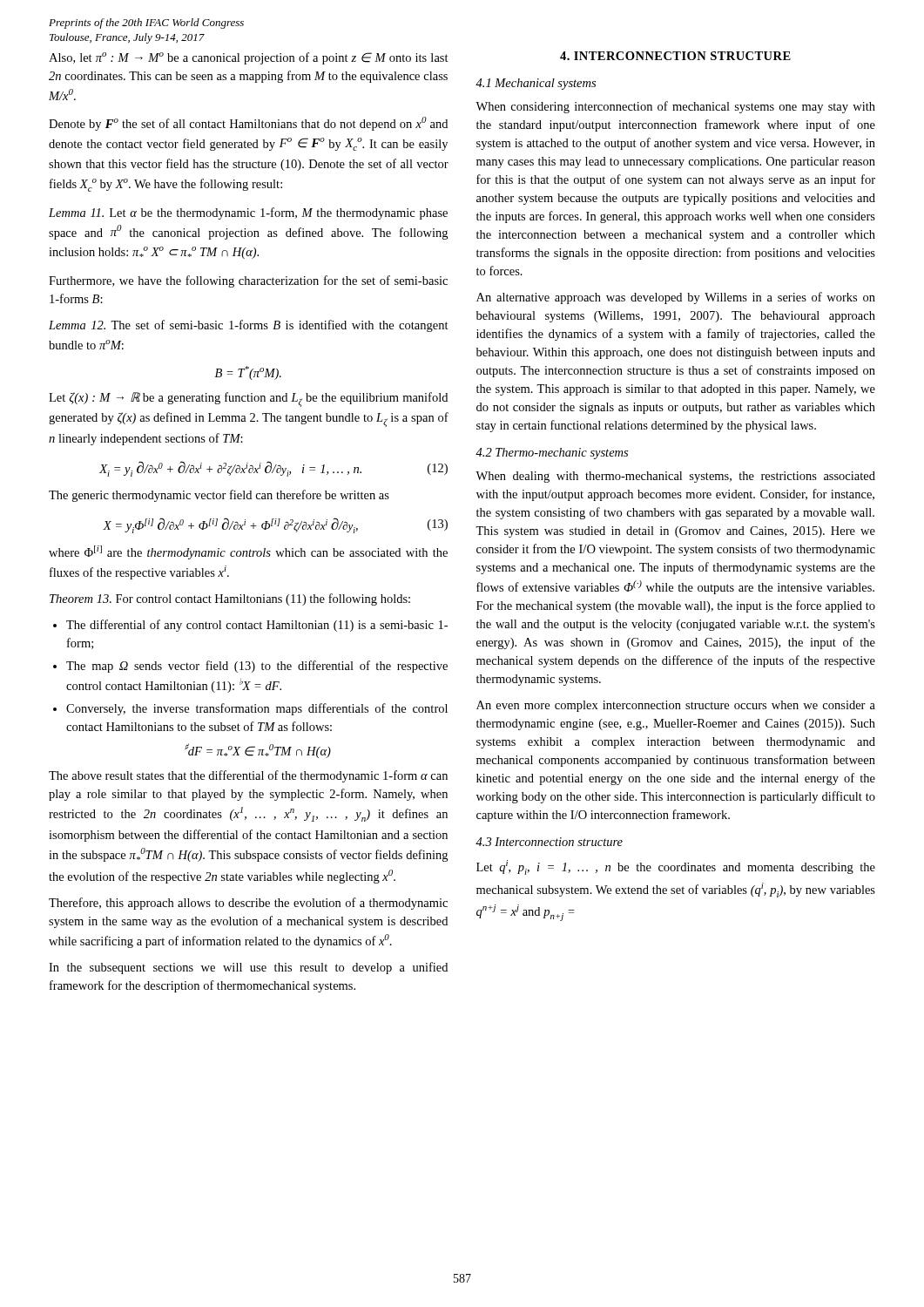924x1307 pixels.
Task: Select the passage starting "When dealing with thermo-mechanical"
Action: (676, 578)
